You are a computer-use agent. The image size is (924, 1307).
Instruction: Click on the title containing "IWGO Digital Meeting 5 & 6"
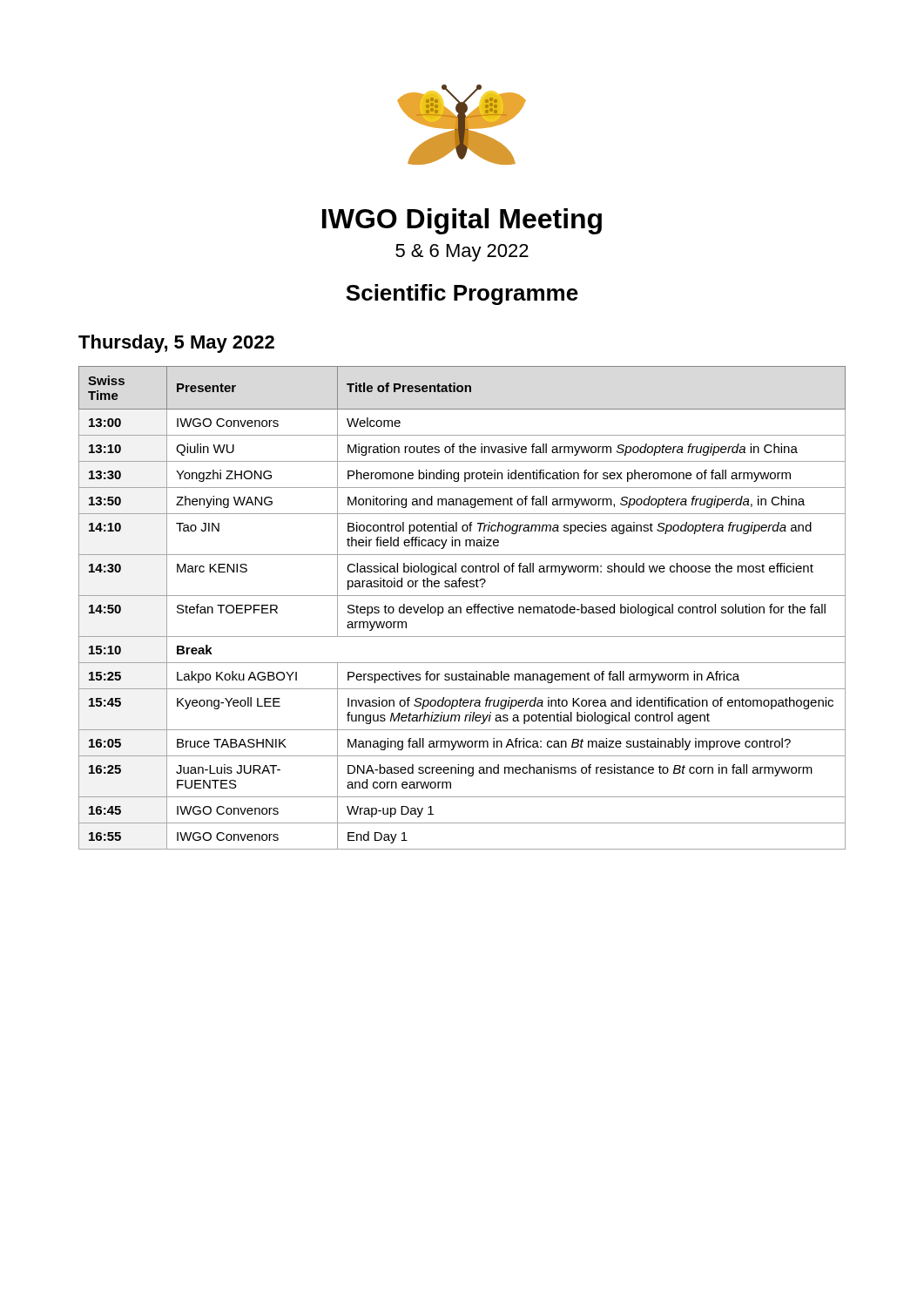(462, 233)
